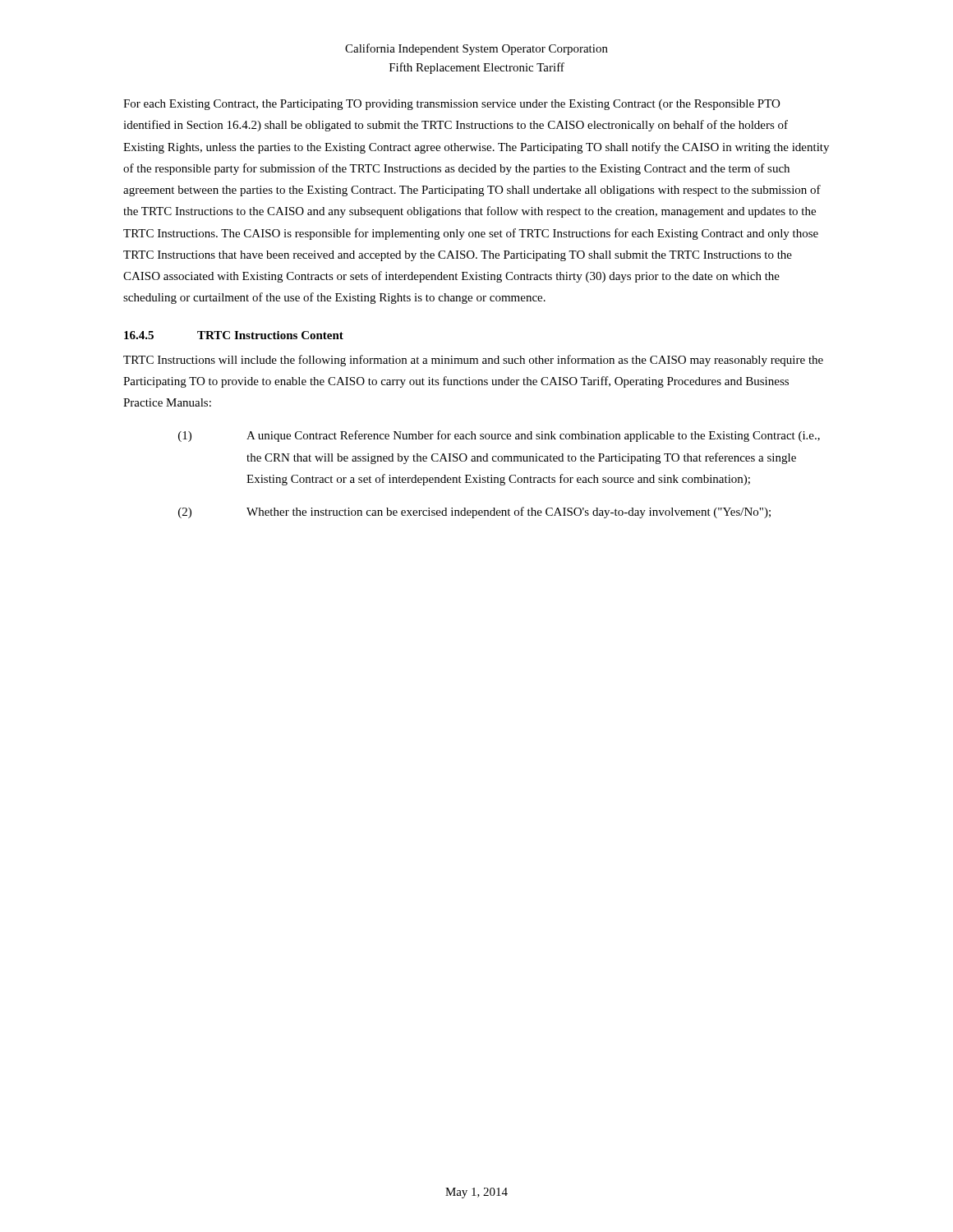Click on the text starting "TRTC Instructions will include the following information"

(473, 381)
